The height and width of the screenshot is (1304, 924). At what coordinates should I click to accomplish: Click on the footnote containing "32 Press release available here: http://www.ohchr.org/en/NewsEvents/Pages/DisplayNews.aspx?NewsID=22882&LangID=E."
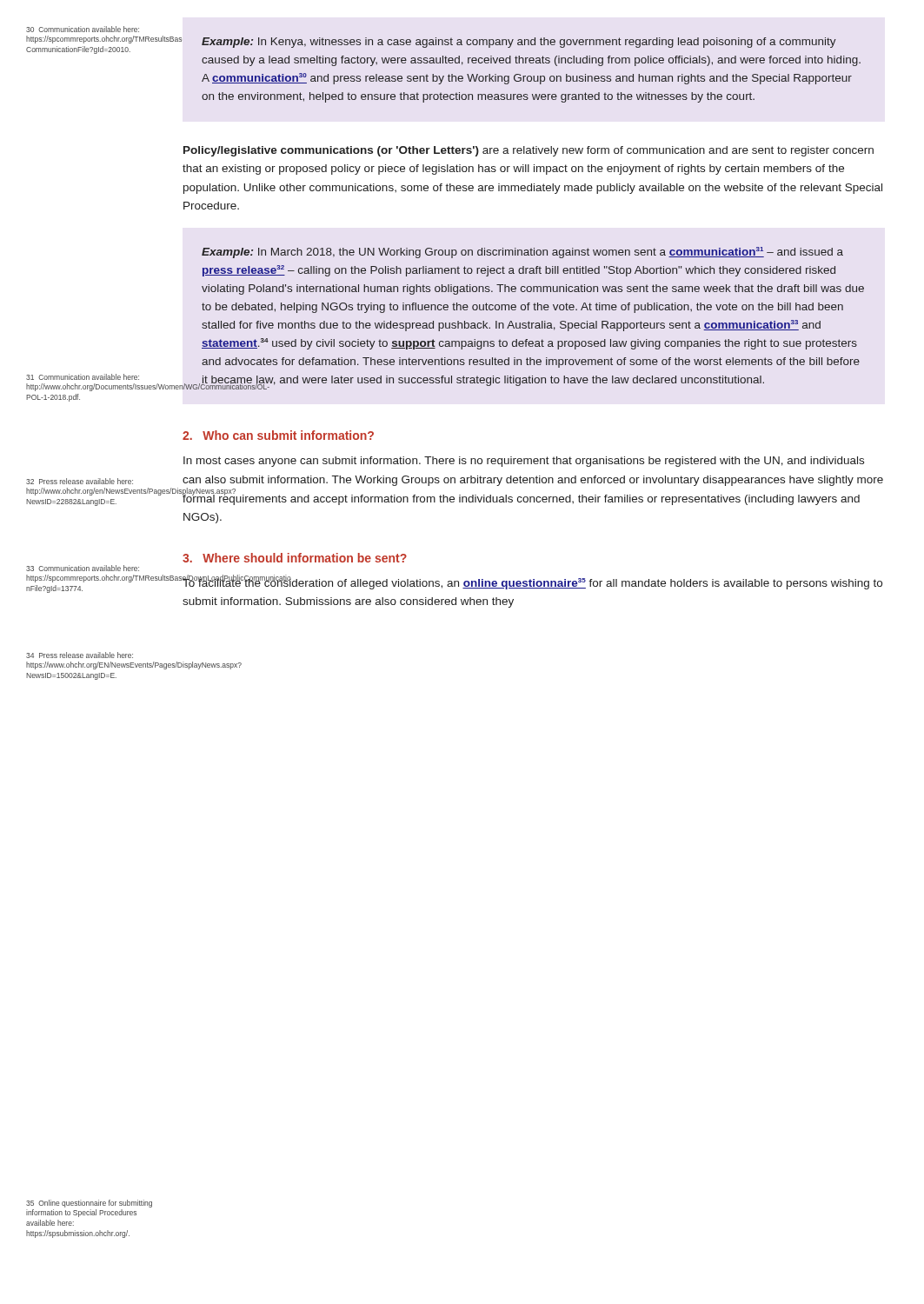coord(93,492)
